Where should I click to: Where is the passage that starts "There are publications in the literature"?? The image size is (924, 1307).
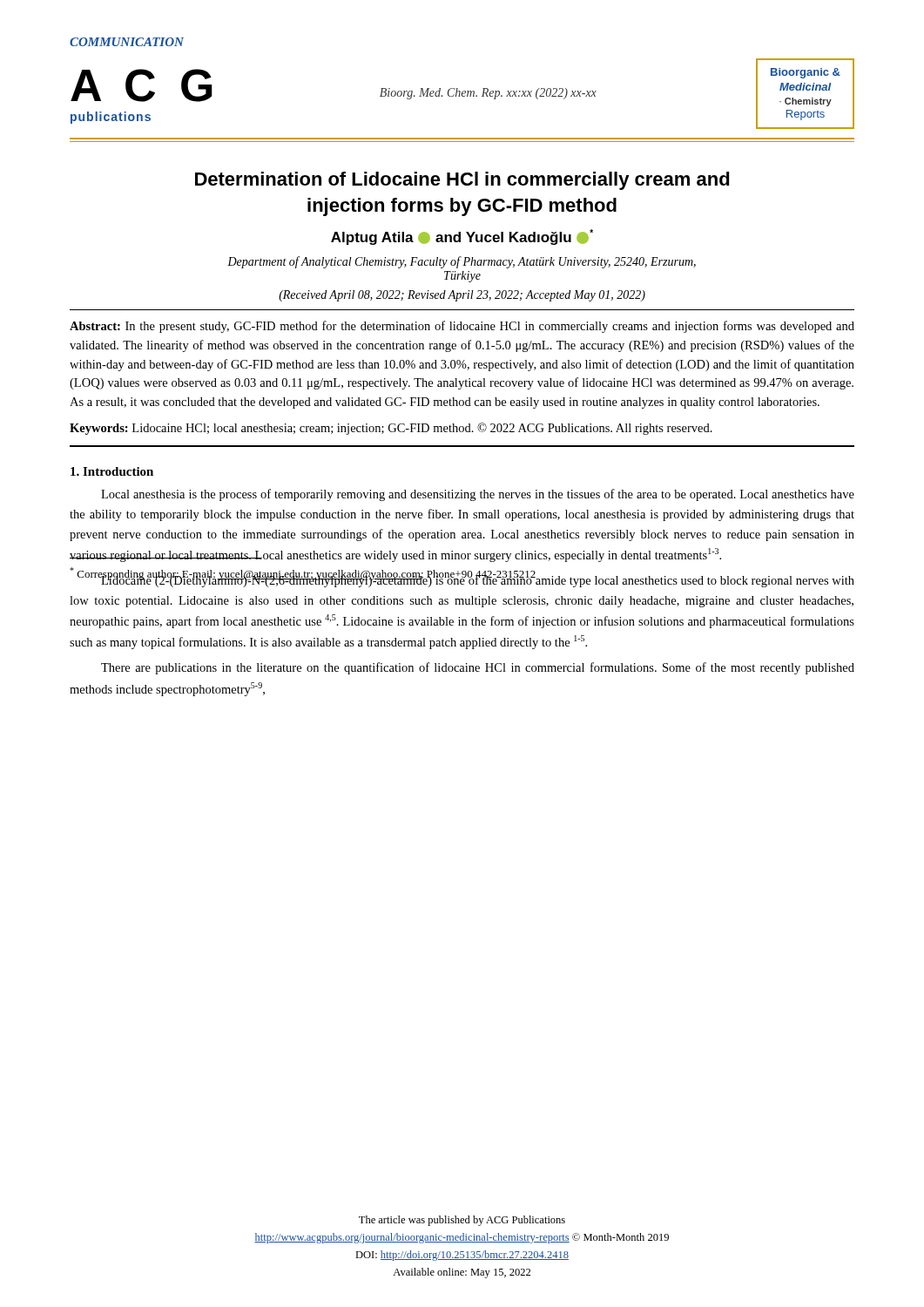[x=462, y=678]
